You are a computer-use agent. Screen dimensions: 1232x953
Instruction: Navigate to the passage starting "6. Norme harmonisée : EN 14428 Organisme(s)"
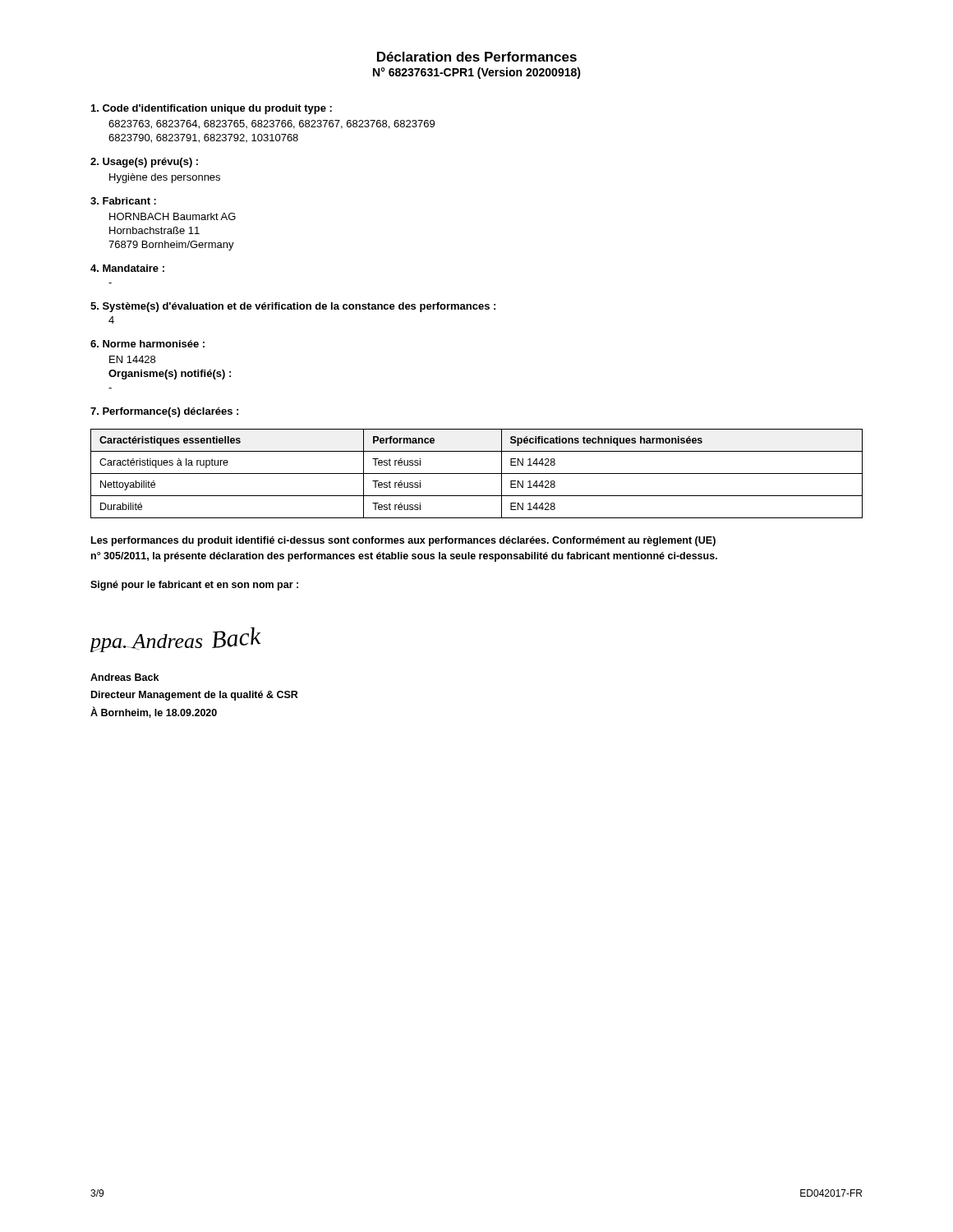coord(147,344)
